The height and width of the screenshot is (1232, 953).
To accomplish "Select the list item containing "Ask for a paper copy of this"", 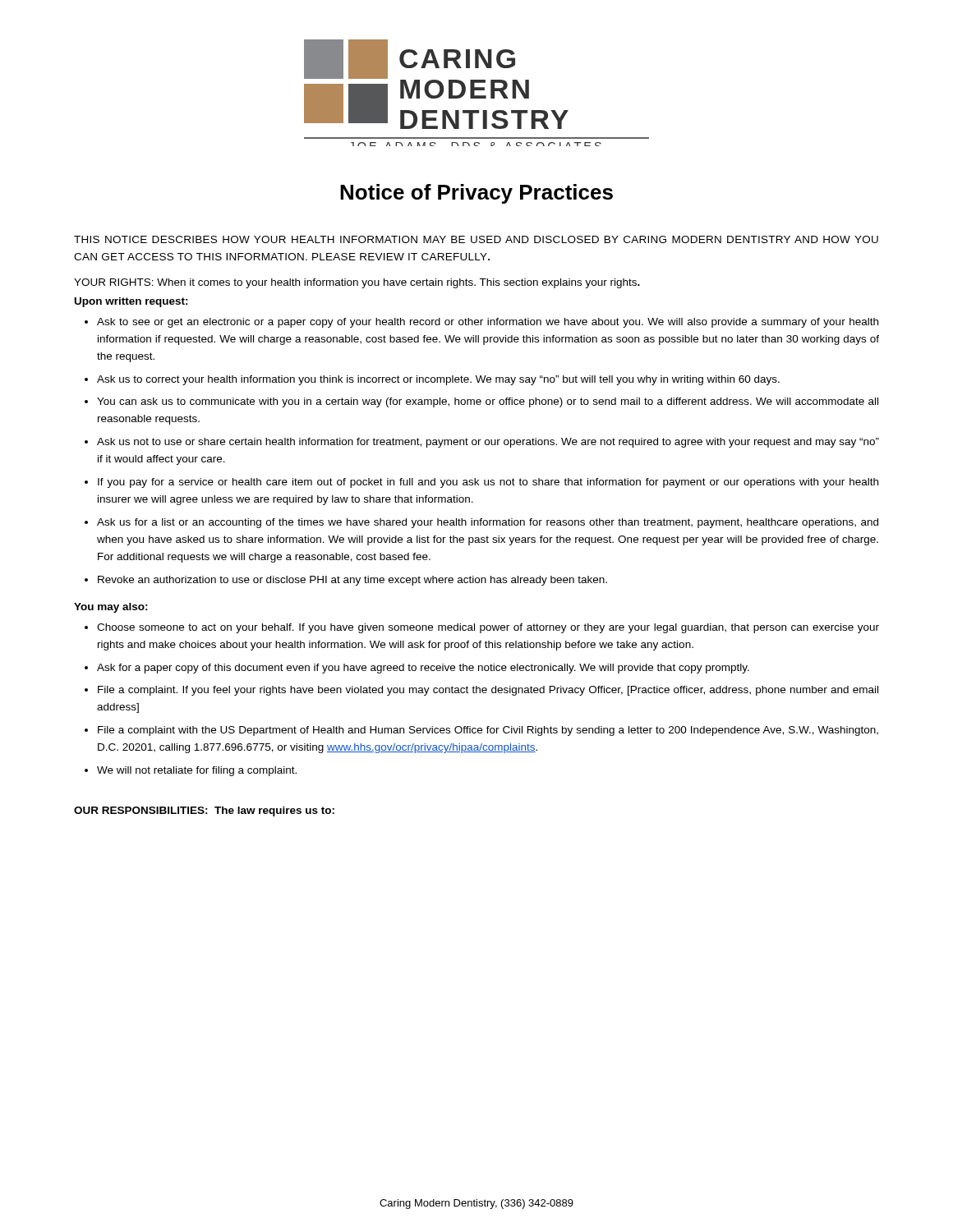I will (x=423, y=667).
